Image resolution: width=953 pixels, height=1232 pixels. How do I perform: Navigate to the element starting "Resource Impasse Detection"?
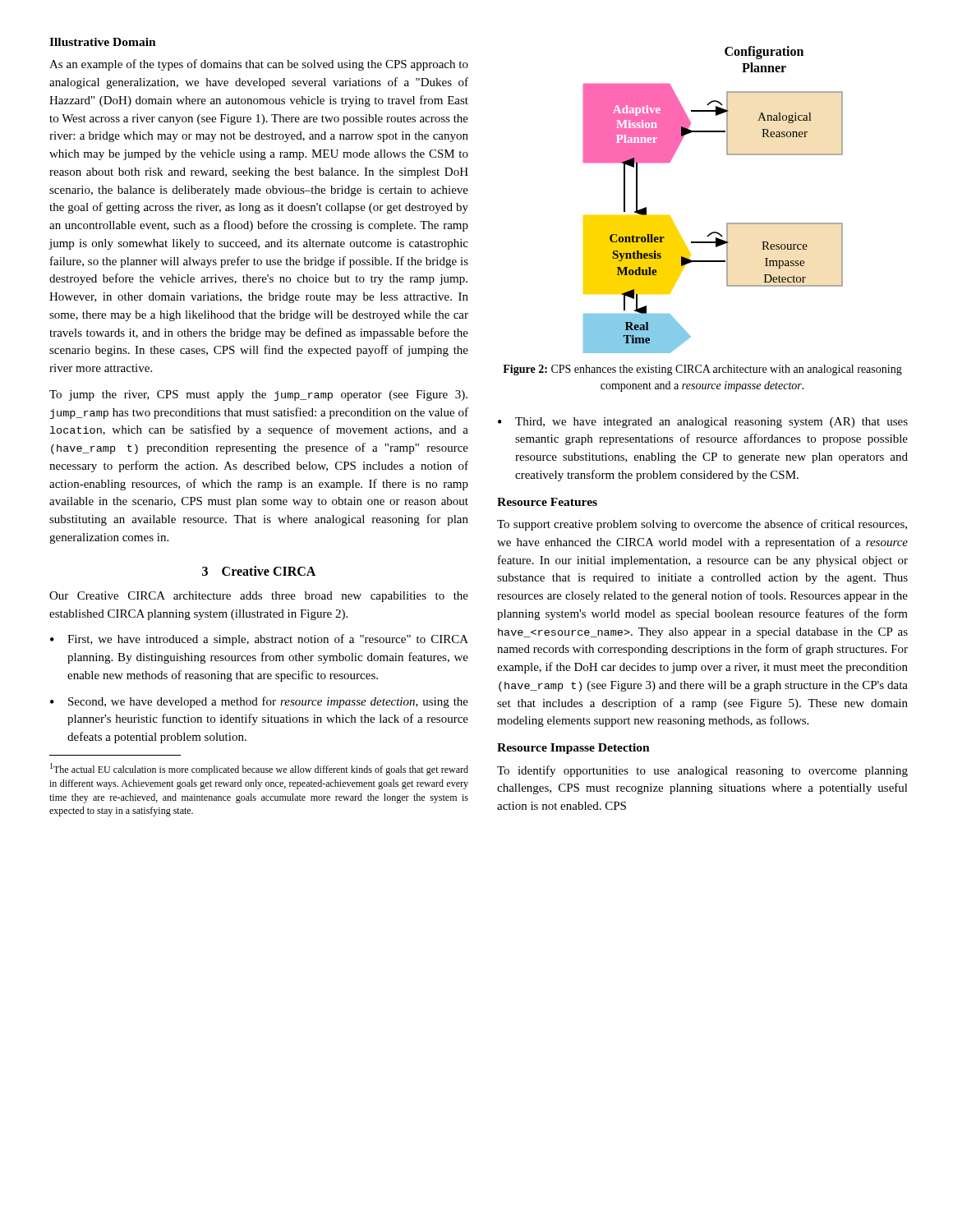(573, 747)
